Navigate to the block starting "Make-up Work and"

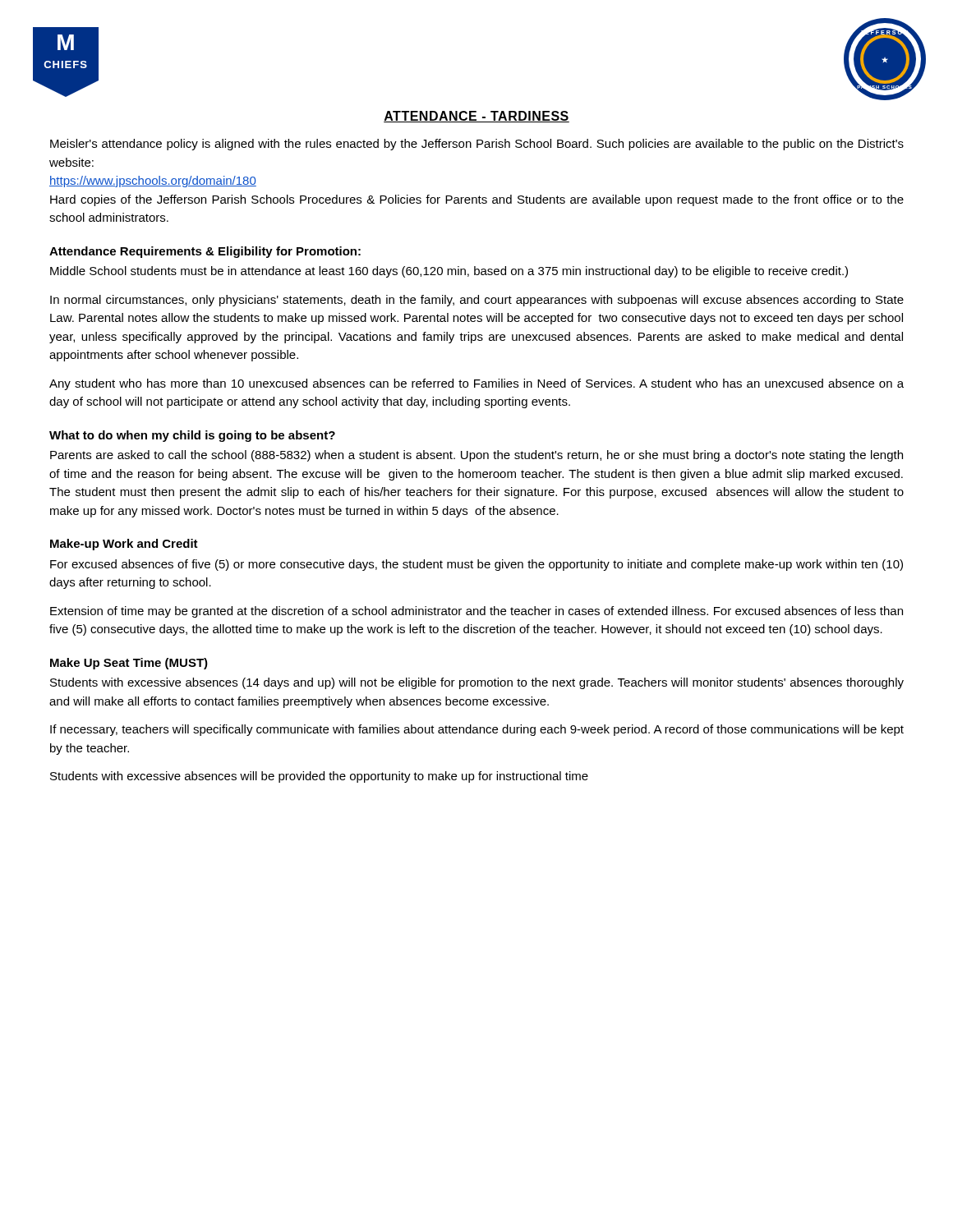click(x=123, y=543)
